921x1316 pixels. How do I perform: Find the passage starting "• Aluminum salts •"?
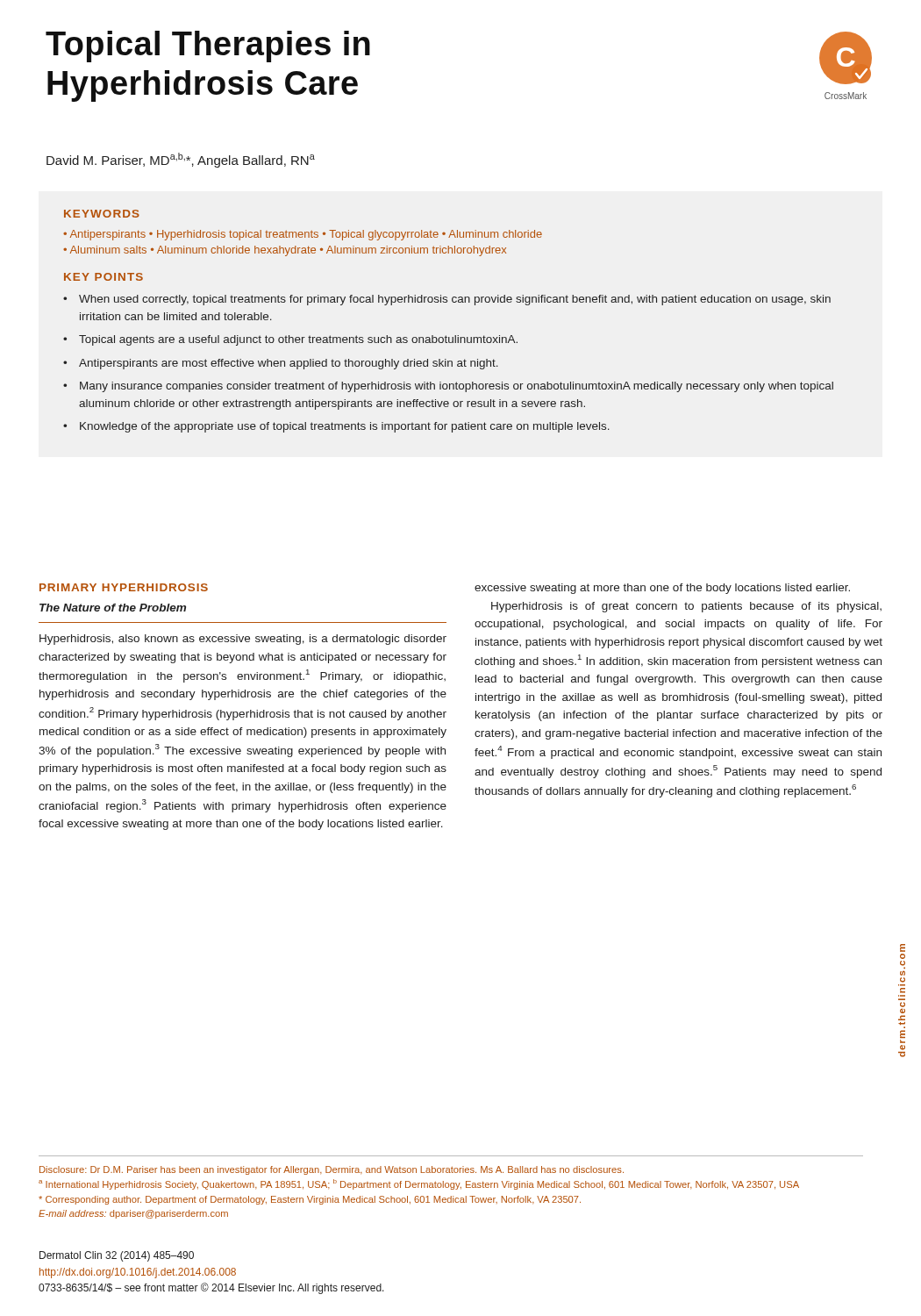tap(285, 250)
